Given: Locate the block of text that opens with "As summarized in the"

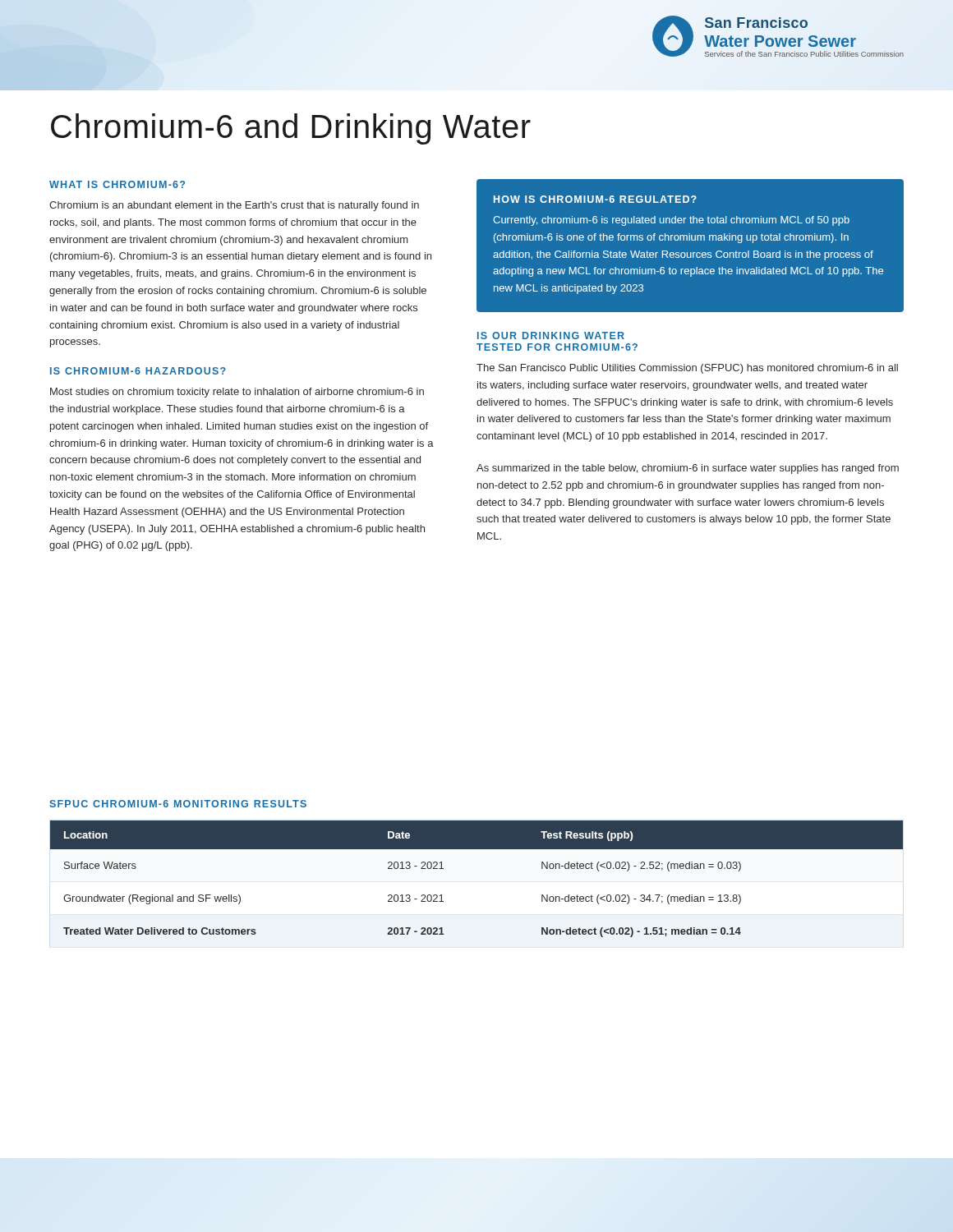Looking at the screenshot, I should click(x=690, y=503).
